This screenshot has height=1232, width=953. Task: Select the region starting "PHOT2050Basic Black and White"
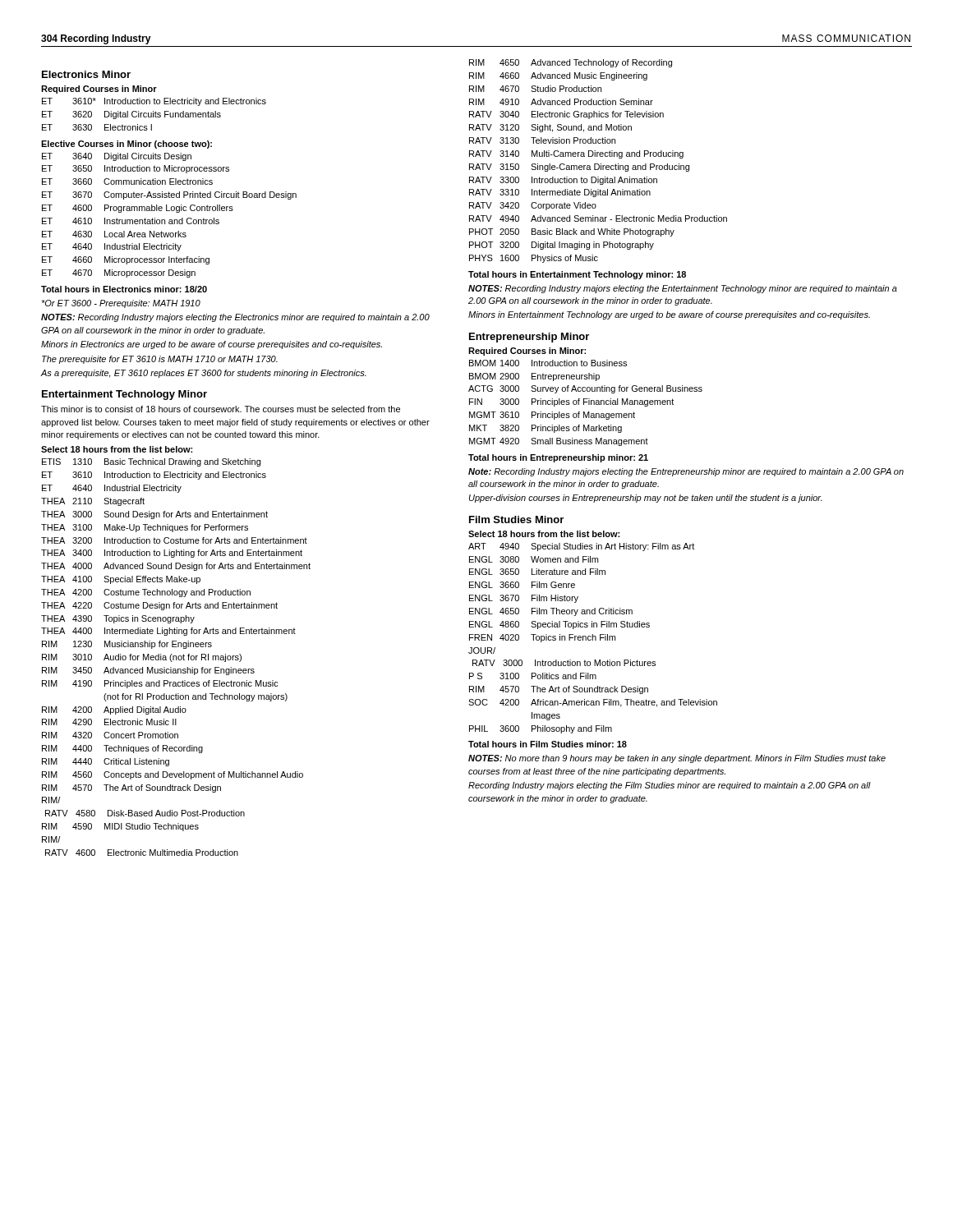pyautogui.click(x=690, y=232)
